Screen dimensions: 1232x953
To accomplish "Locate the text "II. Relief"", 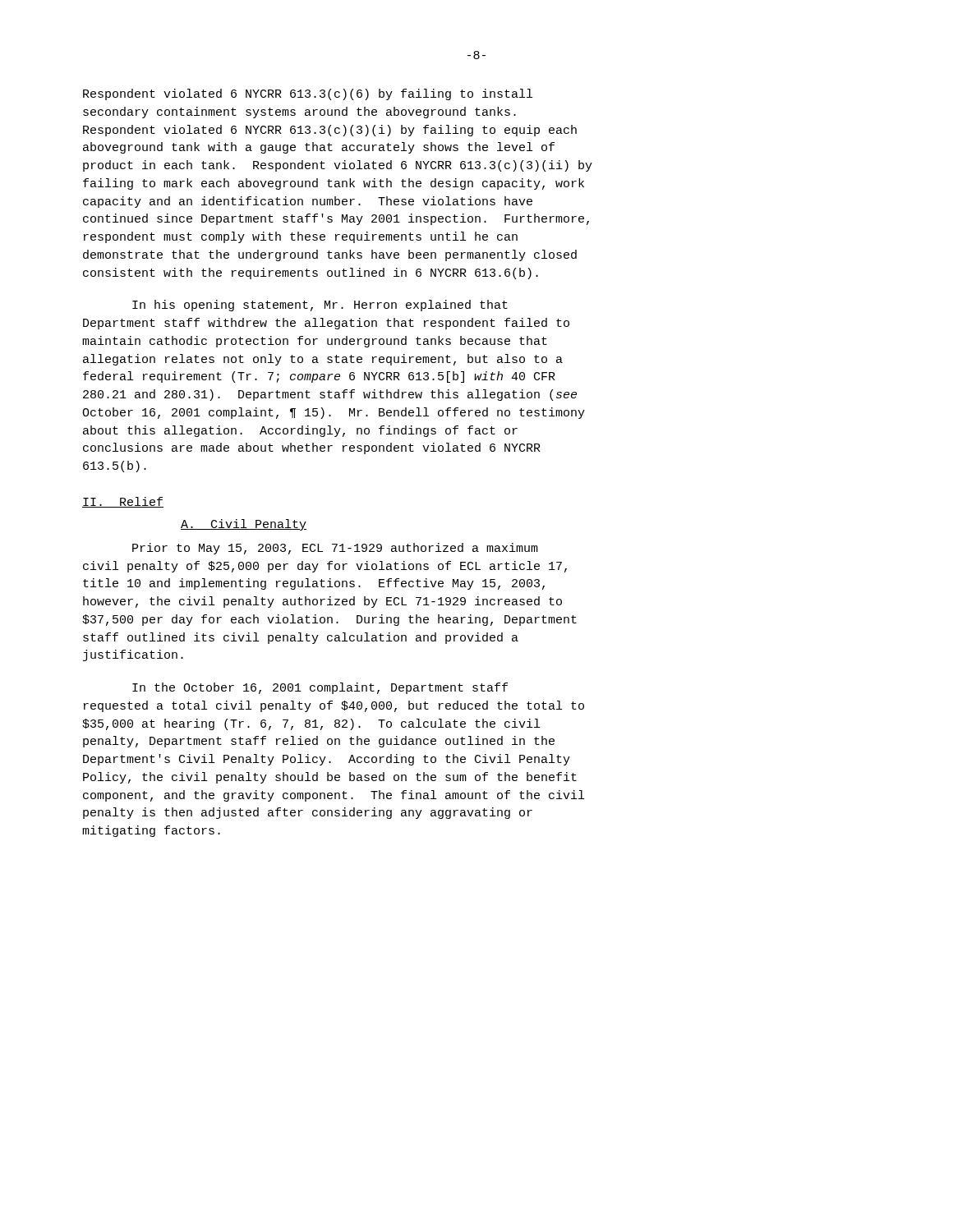I will pos(123,503).
